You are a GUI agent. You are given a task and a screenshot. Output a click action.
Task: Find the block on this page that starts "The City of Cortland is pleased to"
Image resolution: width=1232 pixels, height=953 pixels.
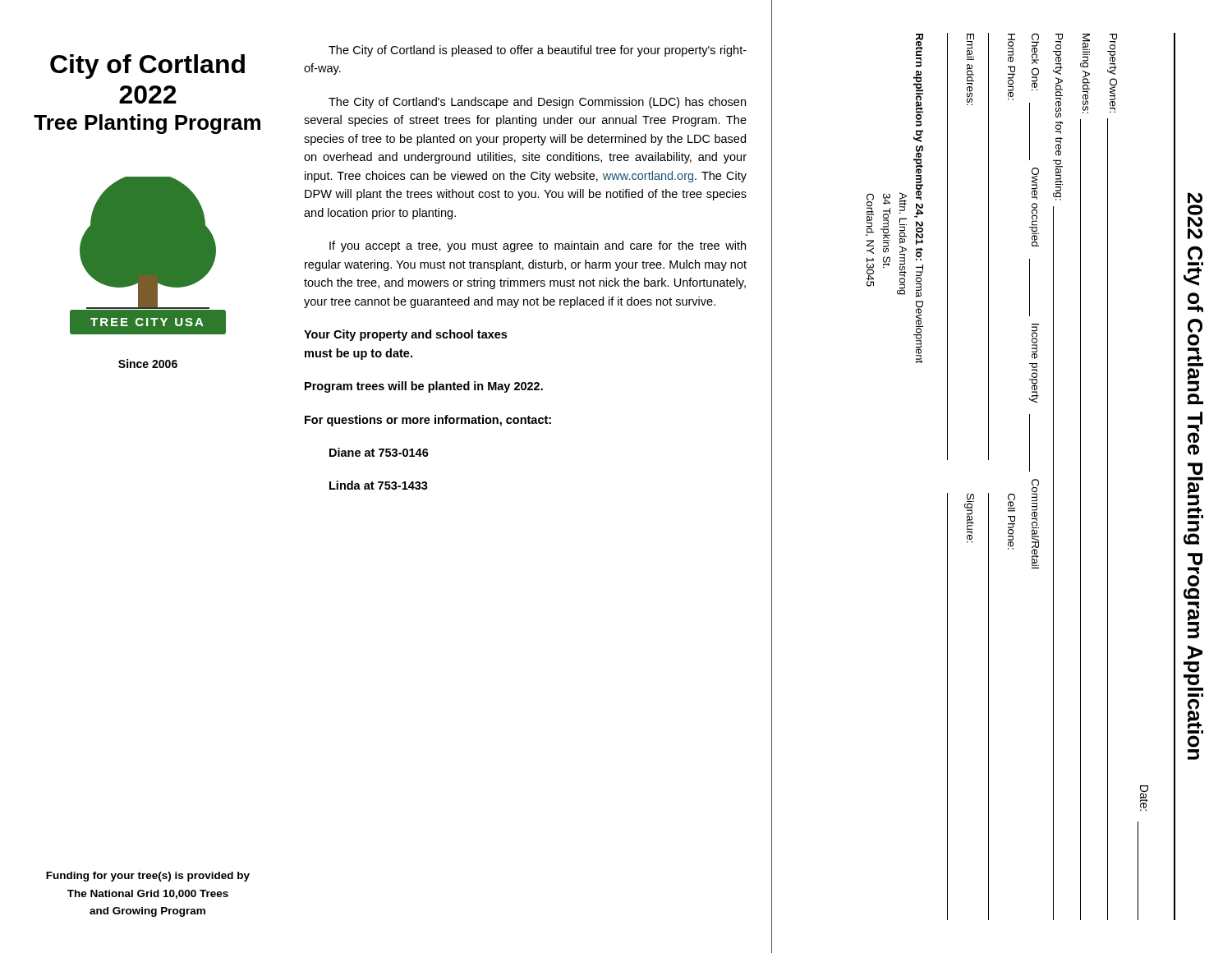525,60
